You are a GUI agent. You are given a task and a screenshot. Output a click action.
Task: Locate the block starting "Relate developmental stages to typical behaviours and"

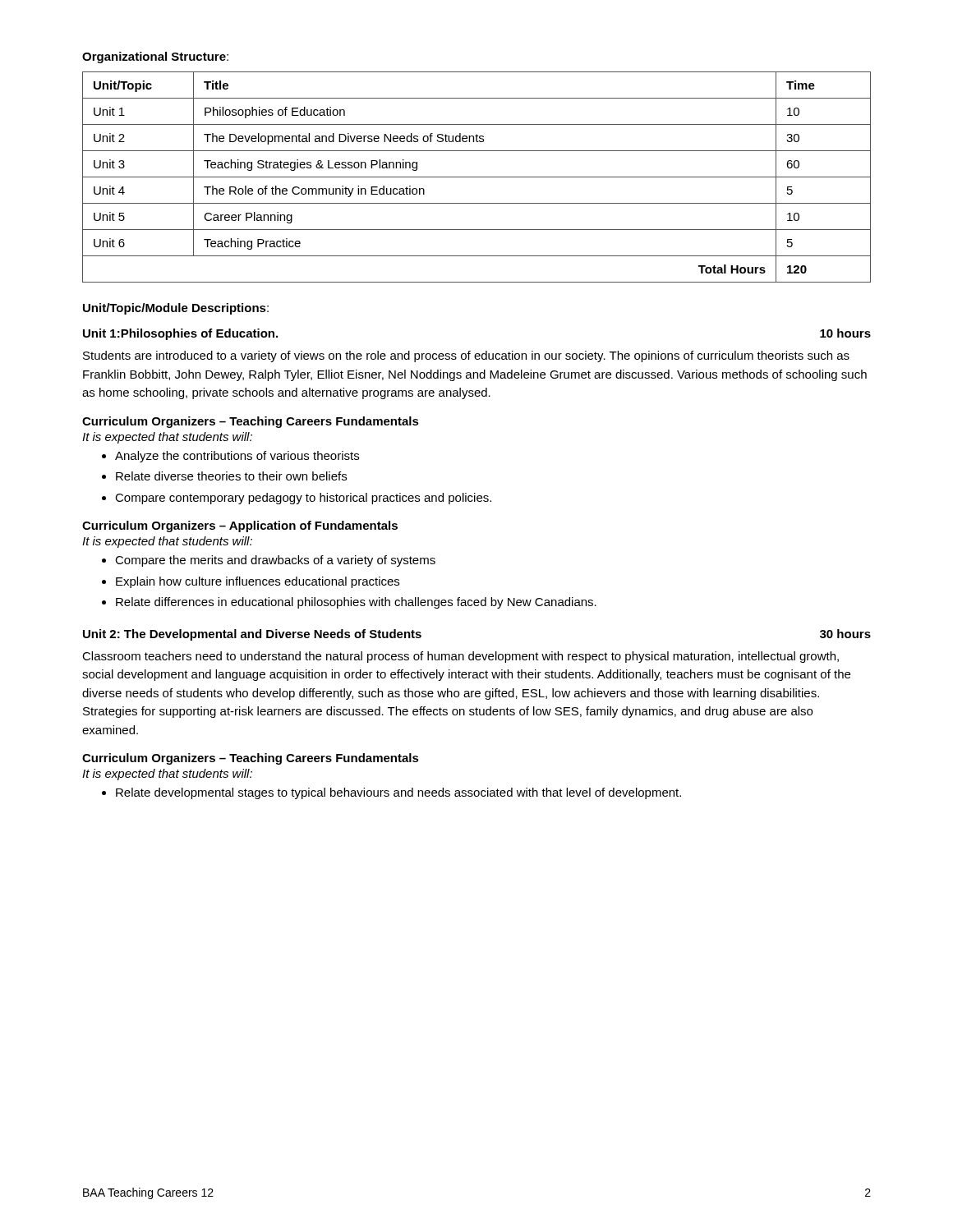coord(399,792)
